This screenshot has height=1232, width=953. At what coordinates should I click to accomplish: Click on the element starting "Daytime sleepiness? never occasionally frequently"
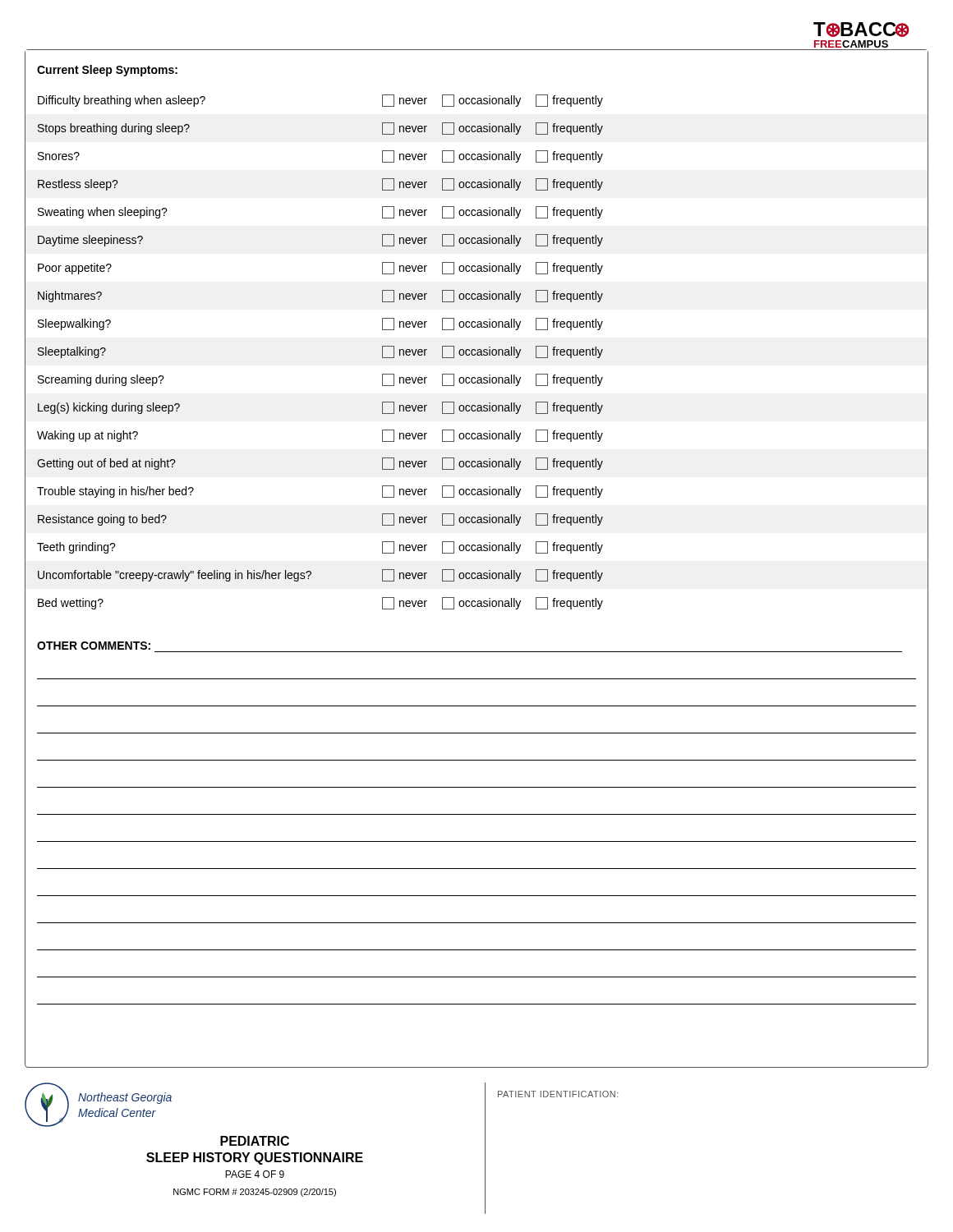[x=476, y=240]
